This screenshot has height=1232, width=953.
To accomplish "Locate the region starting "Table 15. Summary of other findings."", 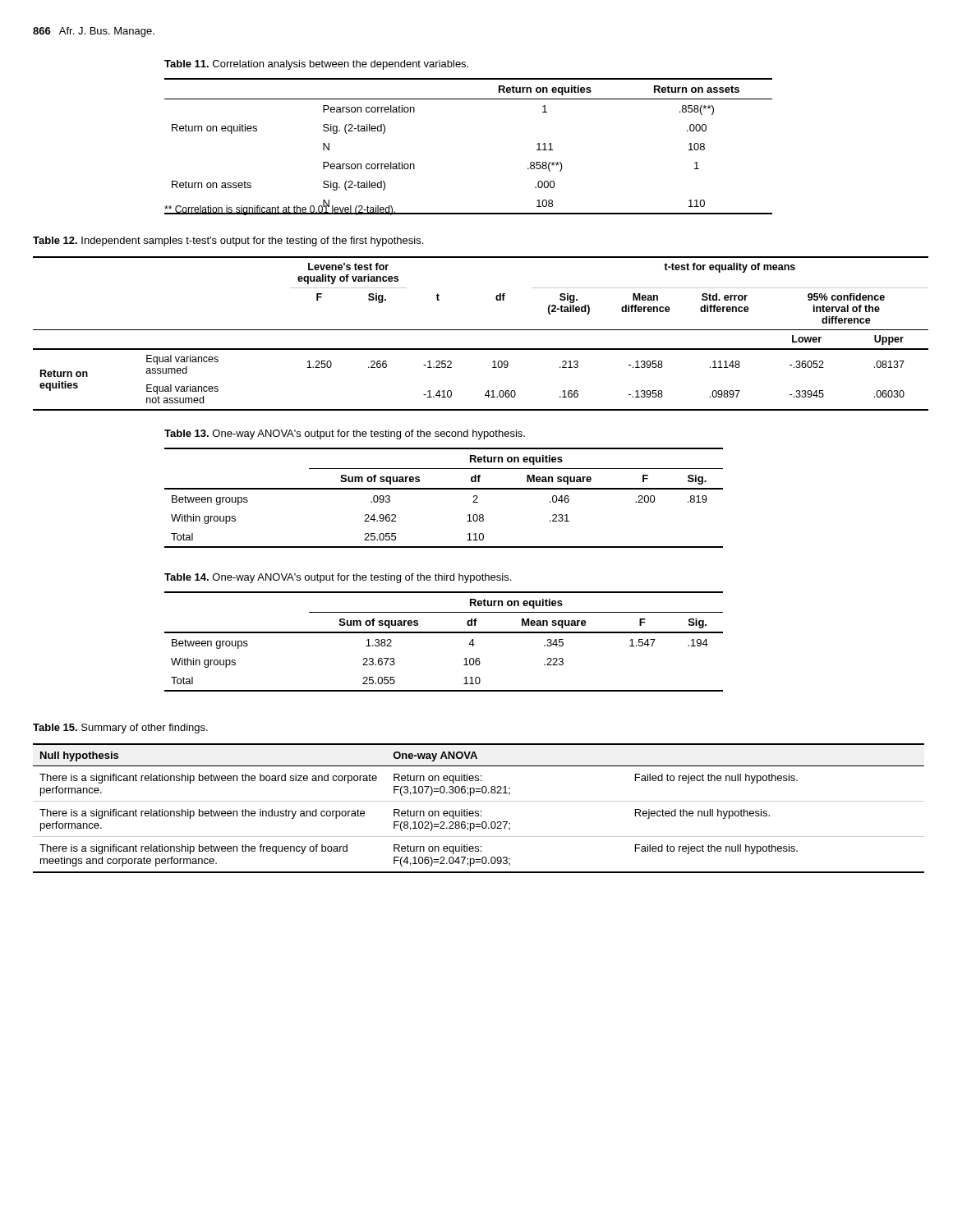I will click(121, 727).
